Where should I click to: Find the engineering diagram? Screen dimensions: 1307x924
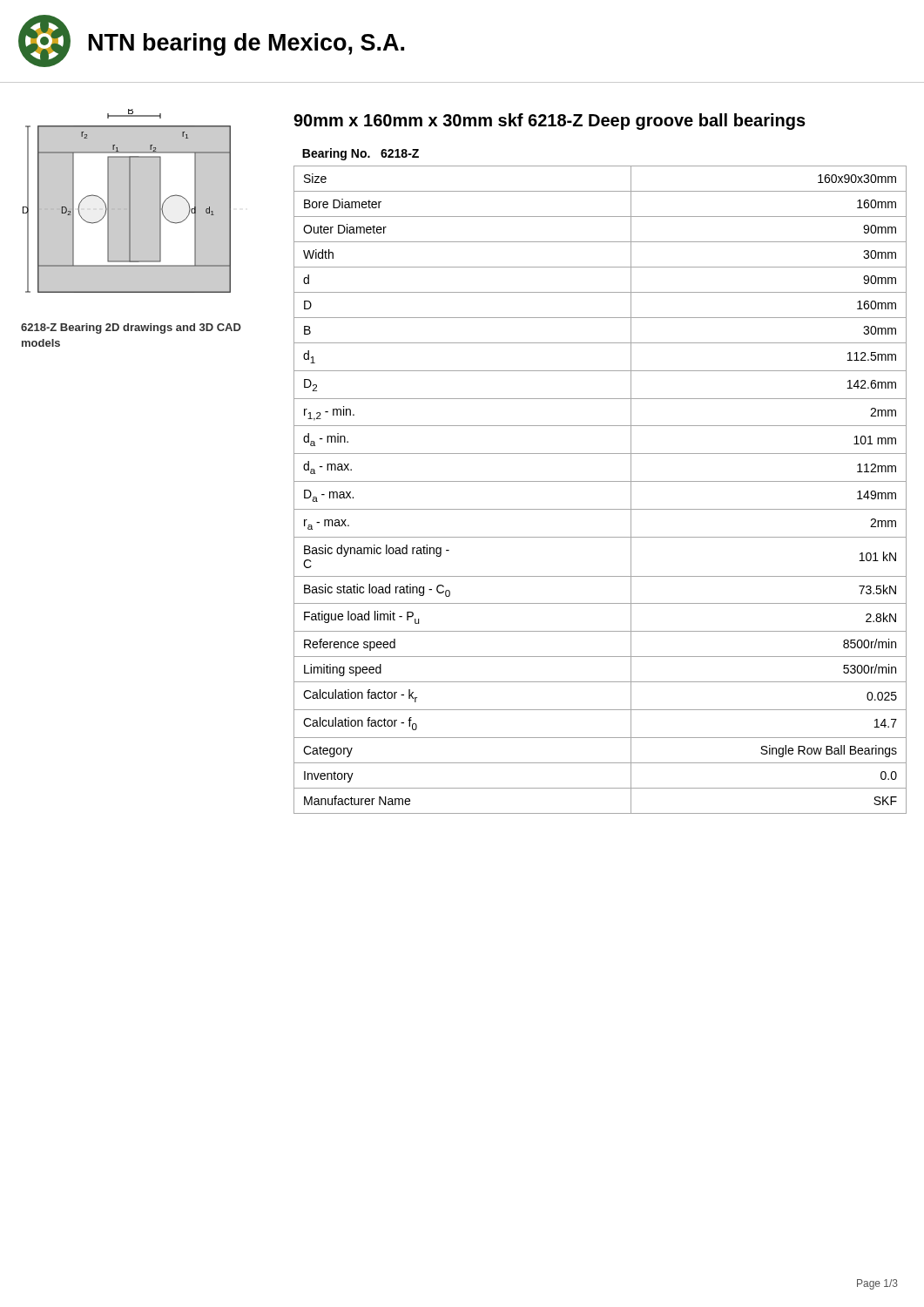pos(145,209)
